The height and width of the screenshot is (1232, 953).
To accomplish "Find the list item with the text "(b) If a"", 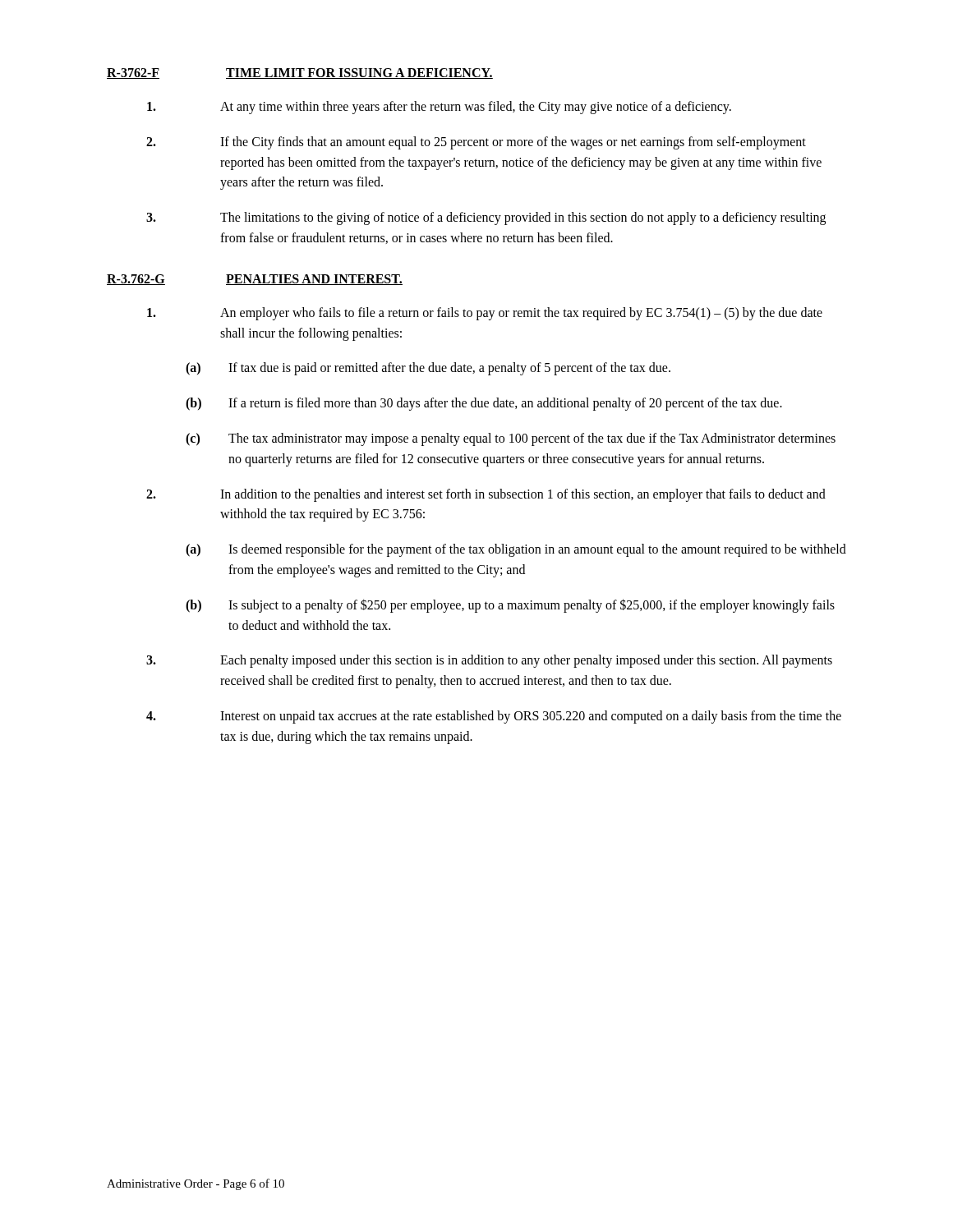I will [x=516, y=404].
